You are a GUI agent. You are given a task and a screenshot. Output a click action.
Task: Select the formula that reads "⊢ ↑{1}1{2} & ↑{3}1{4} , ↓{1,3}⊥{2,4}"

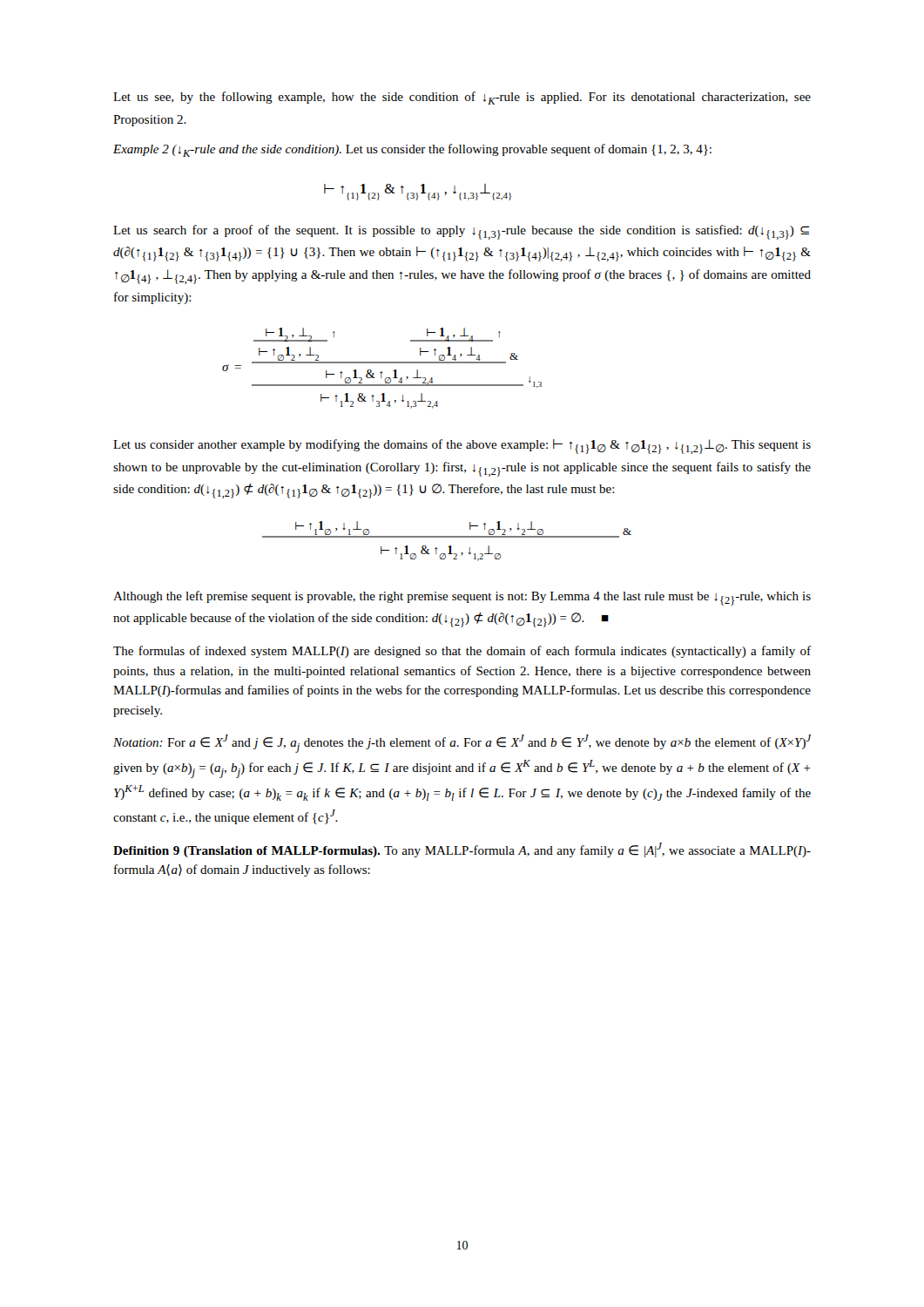(462, 188)
